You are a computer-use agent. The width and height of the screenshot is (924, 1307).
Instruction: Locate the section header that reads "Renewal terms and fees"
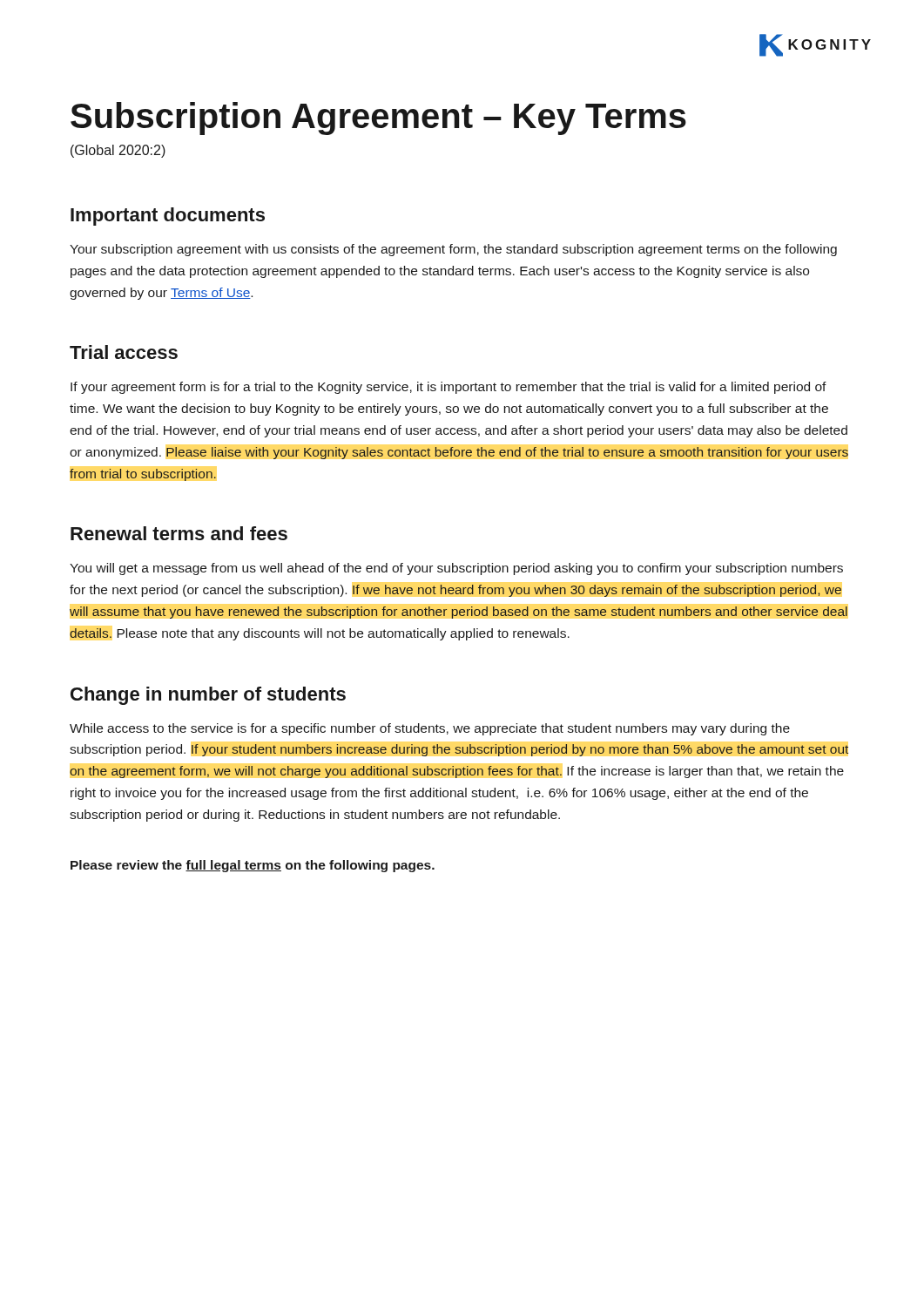tap(179, 533)
